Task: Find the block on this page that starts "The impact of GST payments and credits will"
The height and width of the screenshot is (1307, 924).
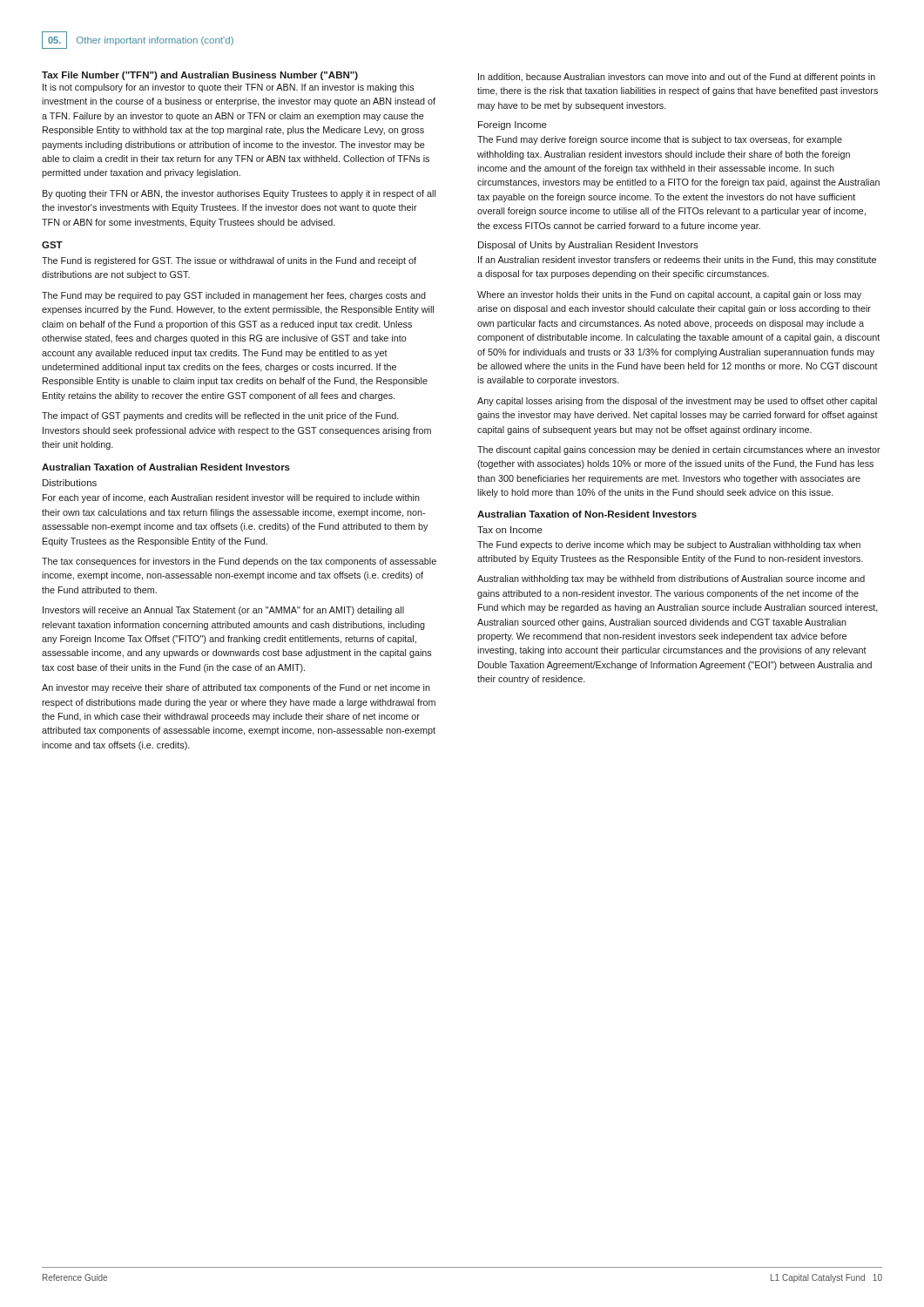Action: (x=237, y=430)
